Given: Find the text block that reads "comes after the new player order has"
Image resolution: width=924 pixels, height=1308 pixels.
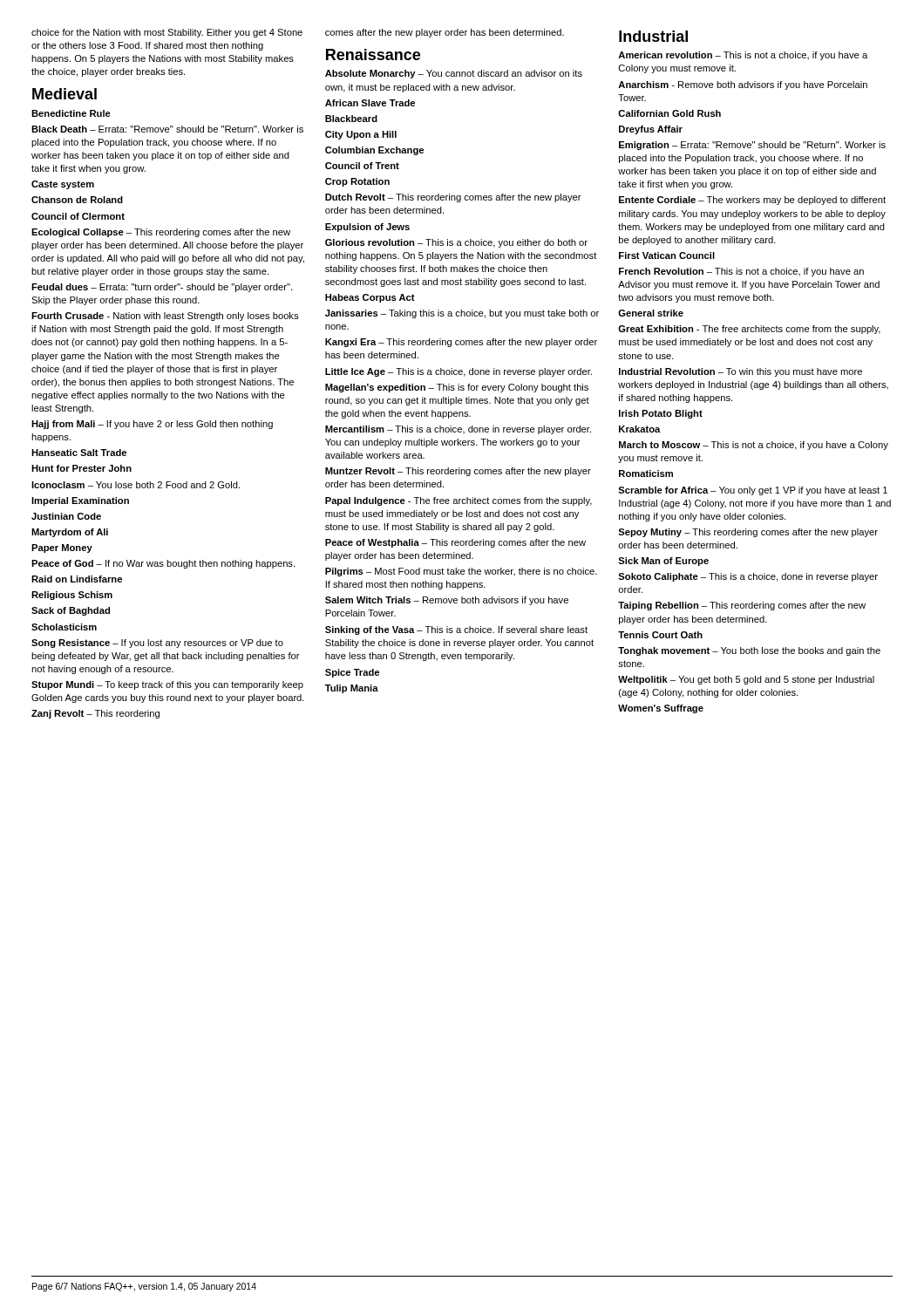Looking at the screenshot, I should tap(462, 33).
